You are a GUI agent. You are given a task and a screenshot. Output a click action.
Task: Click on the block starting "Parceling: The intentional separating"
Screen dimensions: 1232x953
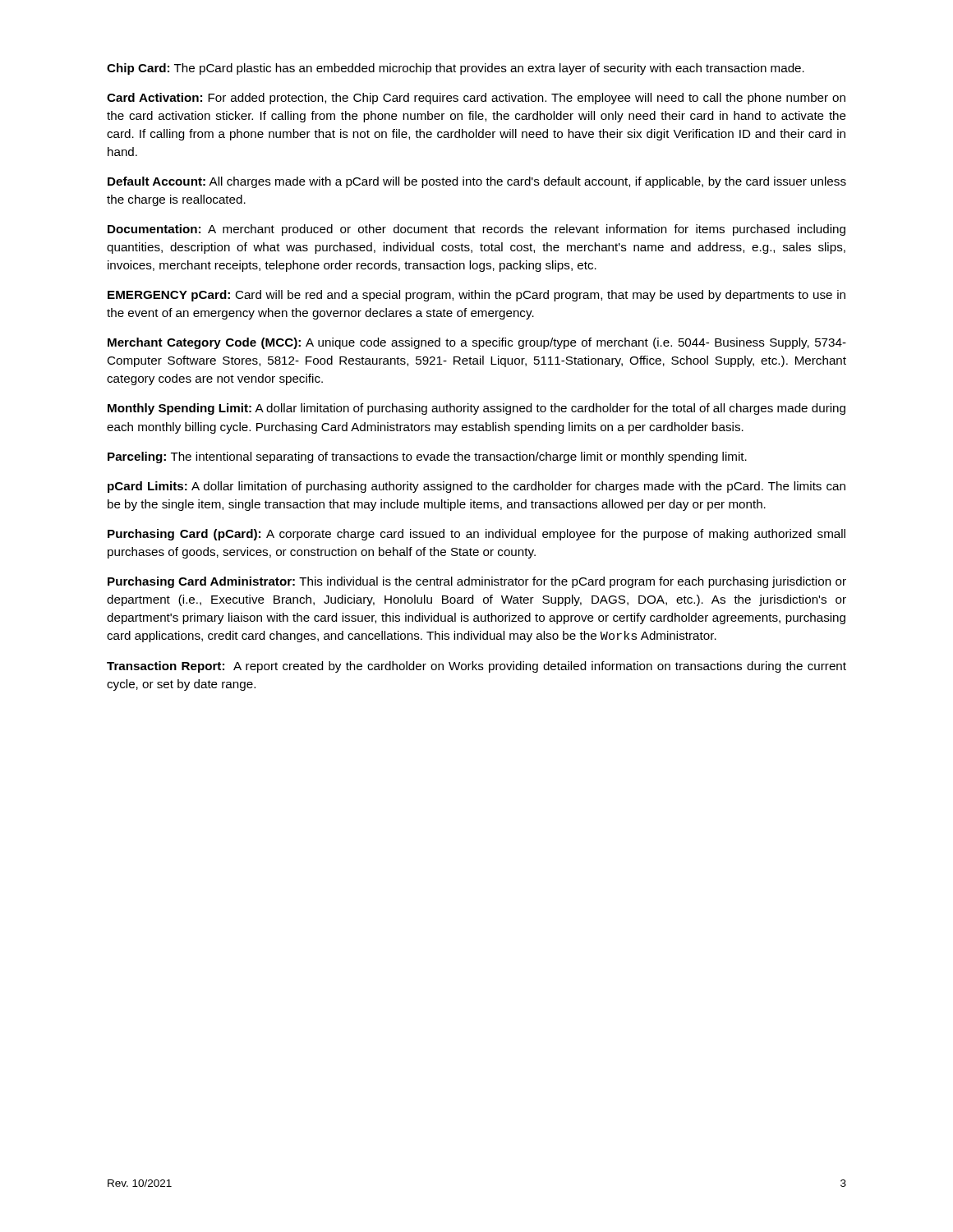coord(427,456)
